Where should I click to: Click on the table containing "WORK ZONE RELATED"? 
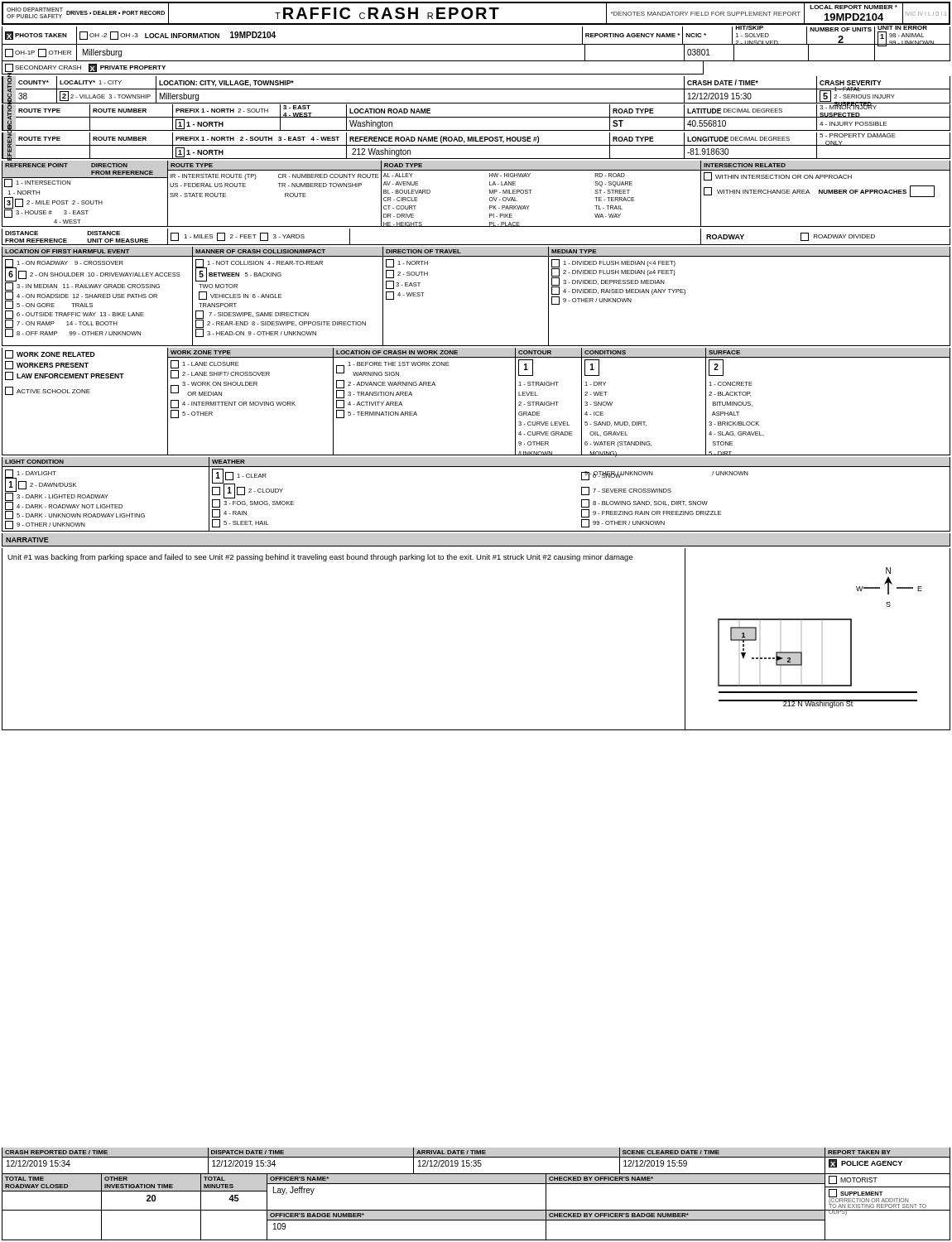pos(476,402)
